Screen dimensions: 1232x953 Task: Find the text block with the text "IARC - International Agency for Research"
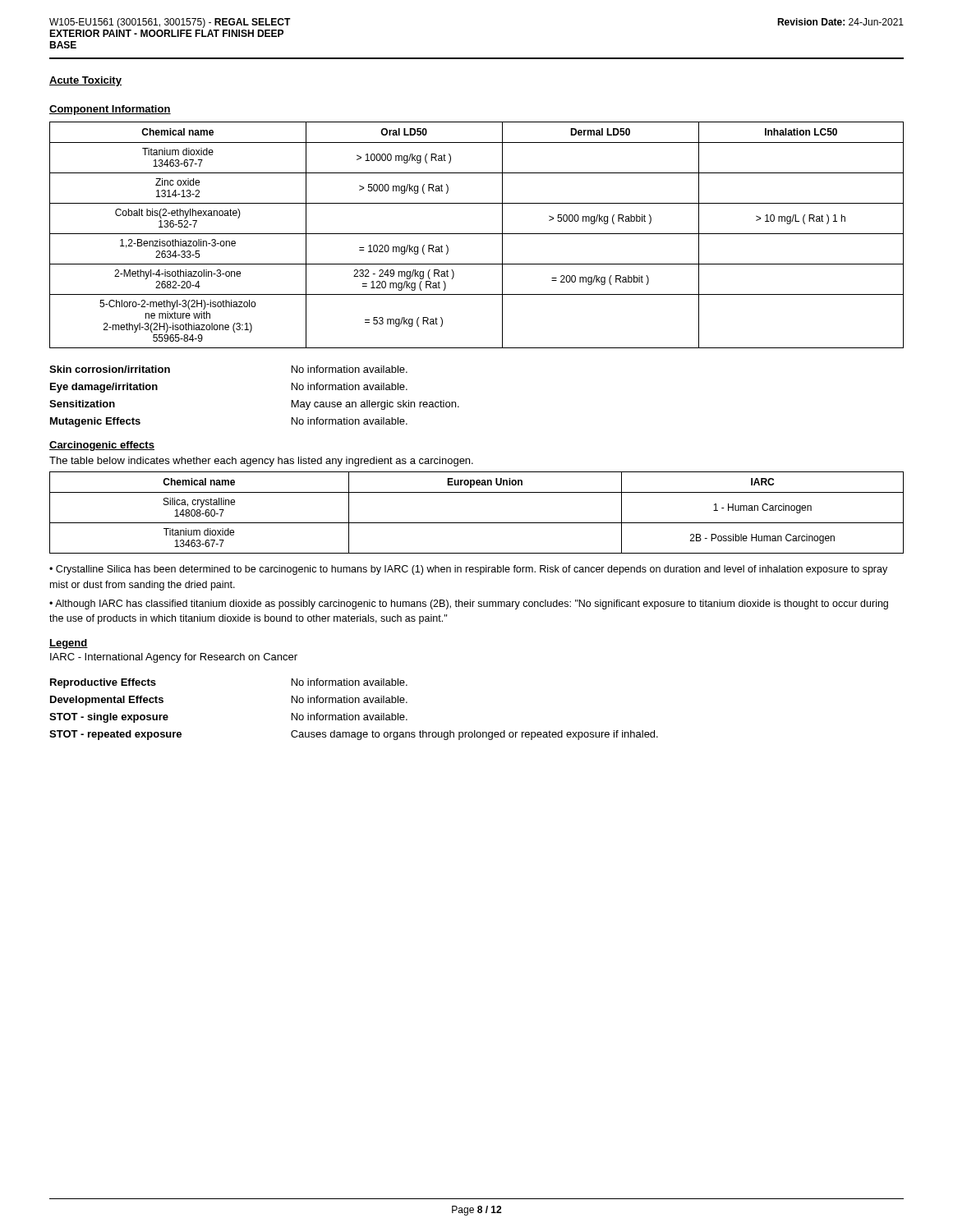tap(173, 657)
